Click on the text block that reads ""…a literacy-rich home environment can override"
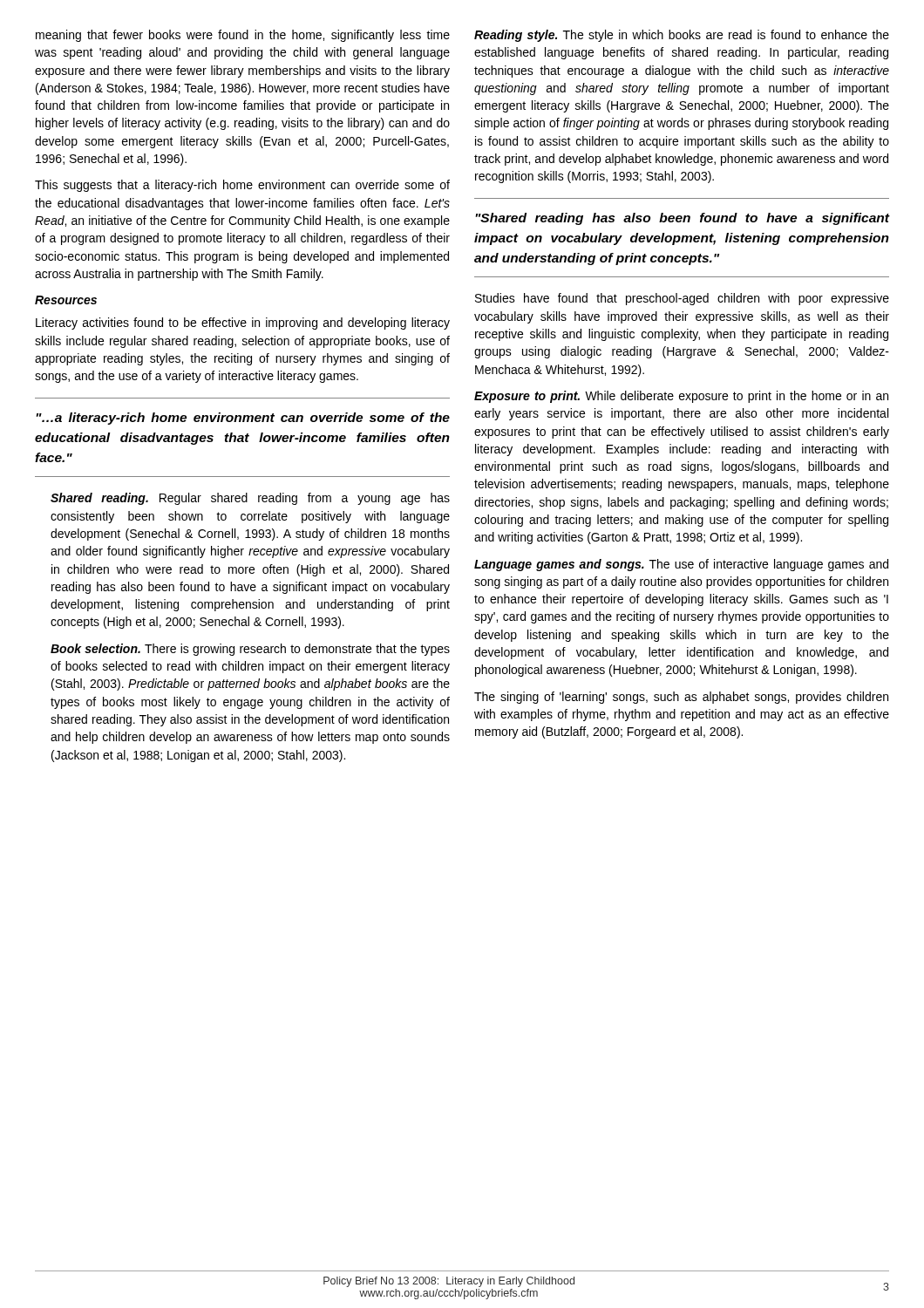The width and height of the screenshot is (924, 1308). (x=242, y=437)
